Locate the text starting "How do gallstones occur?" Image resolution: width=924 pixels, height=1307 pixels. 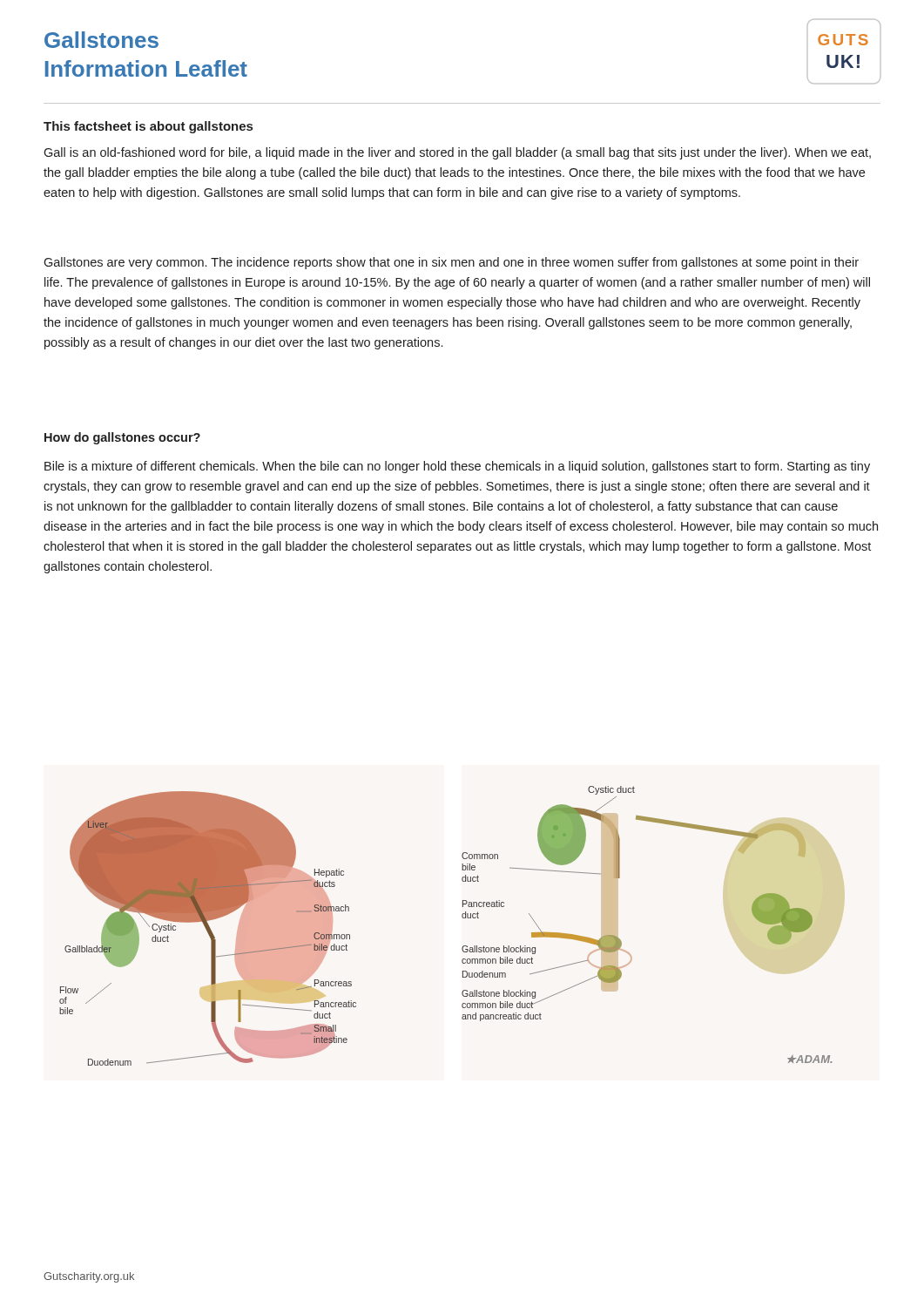(x=122, y=437)
